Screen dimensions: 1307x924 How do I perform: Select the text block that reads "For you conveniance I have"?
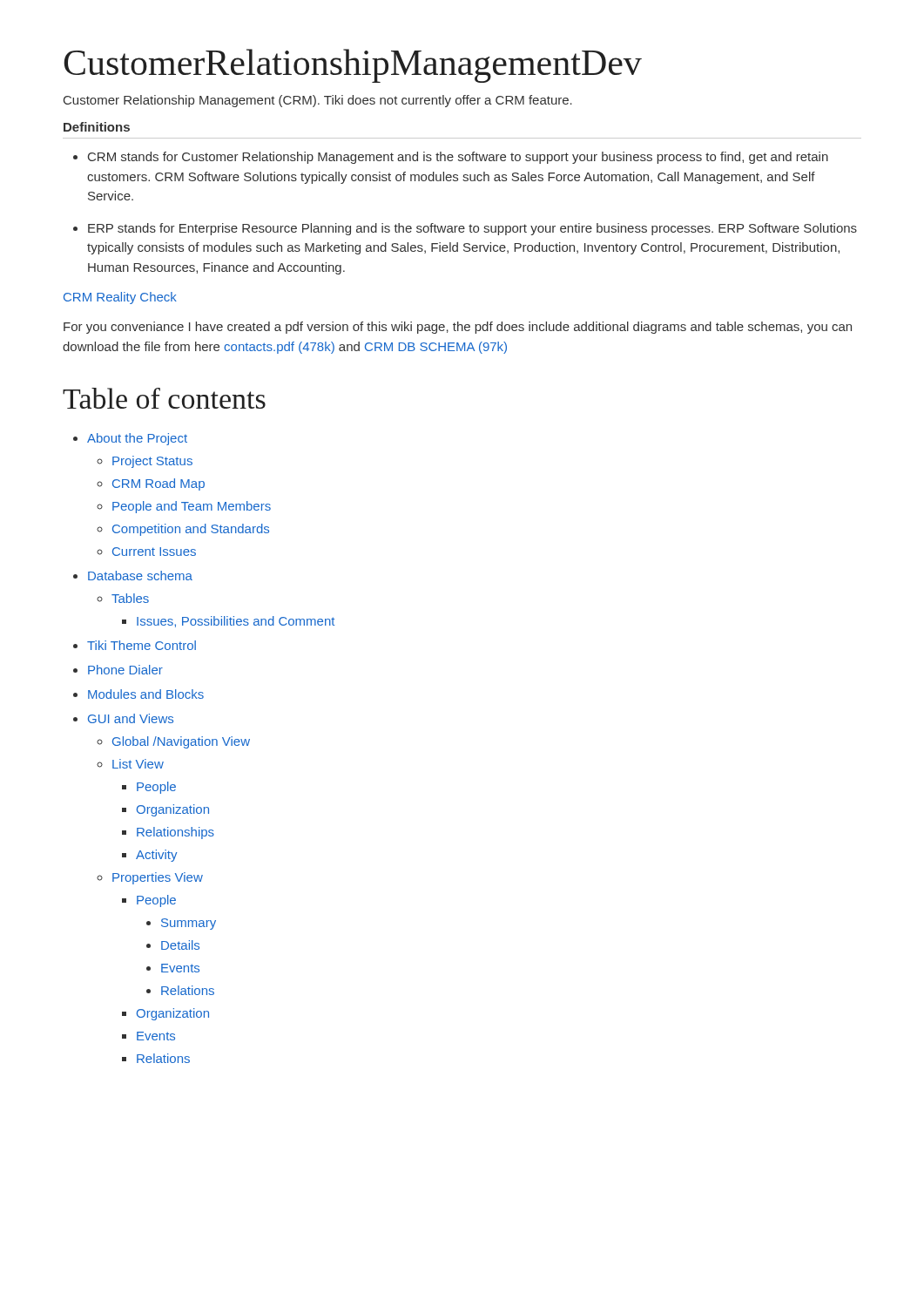click(x=462, y=337)
